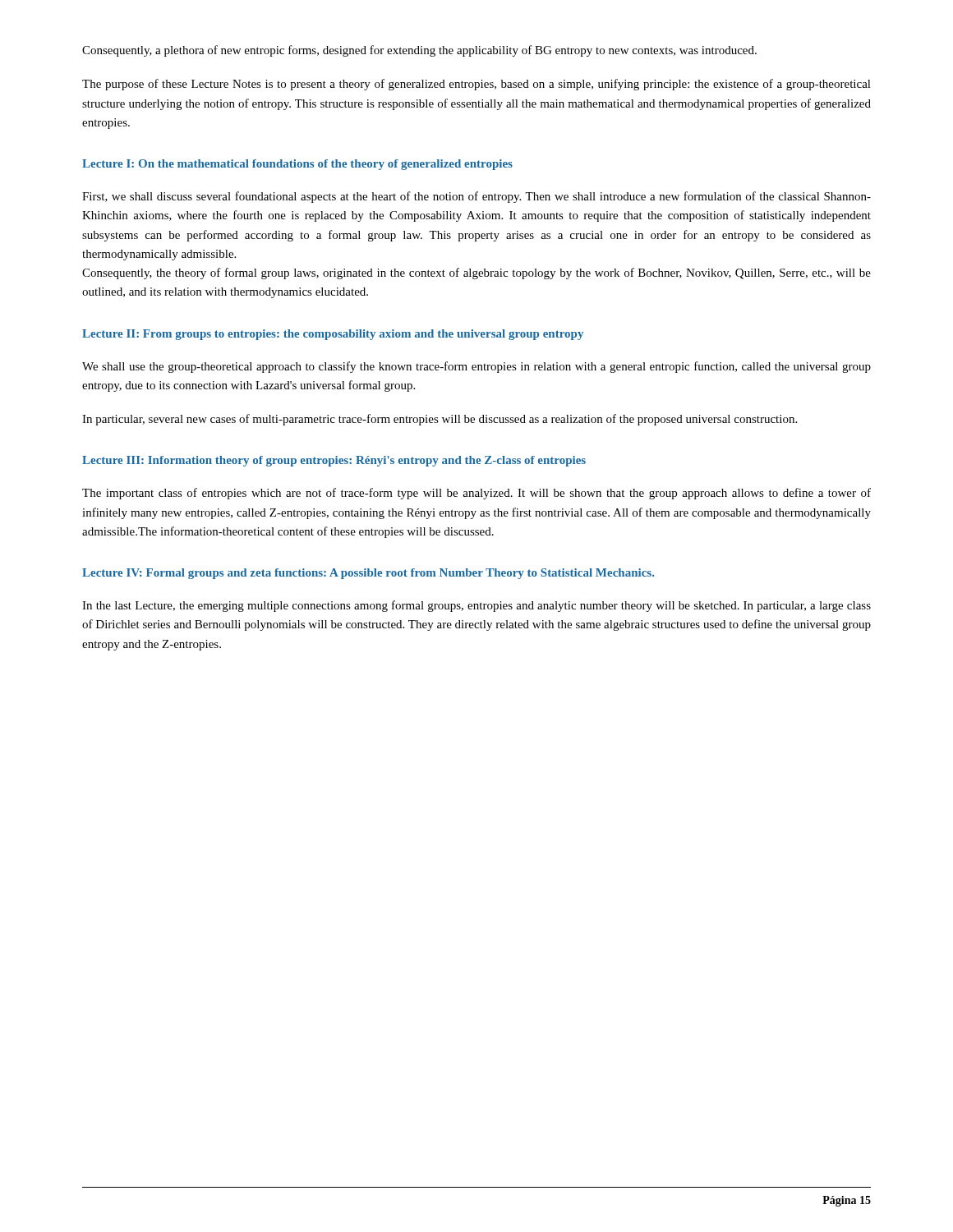Viewport: 953px width, 1232px height.
Task: Find the text starting "The purpose of these Lecture Notes is"
Action: click(x=476, y=103)
